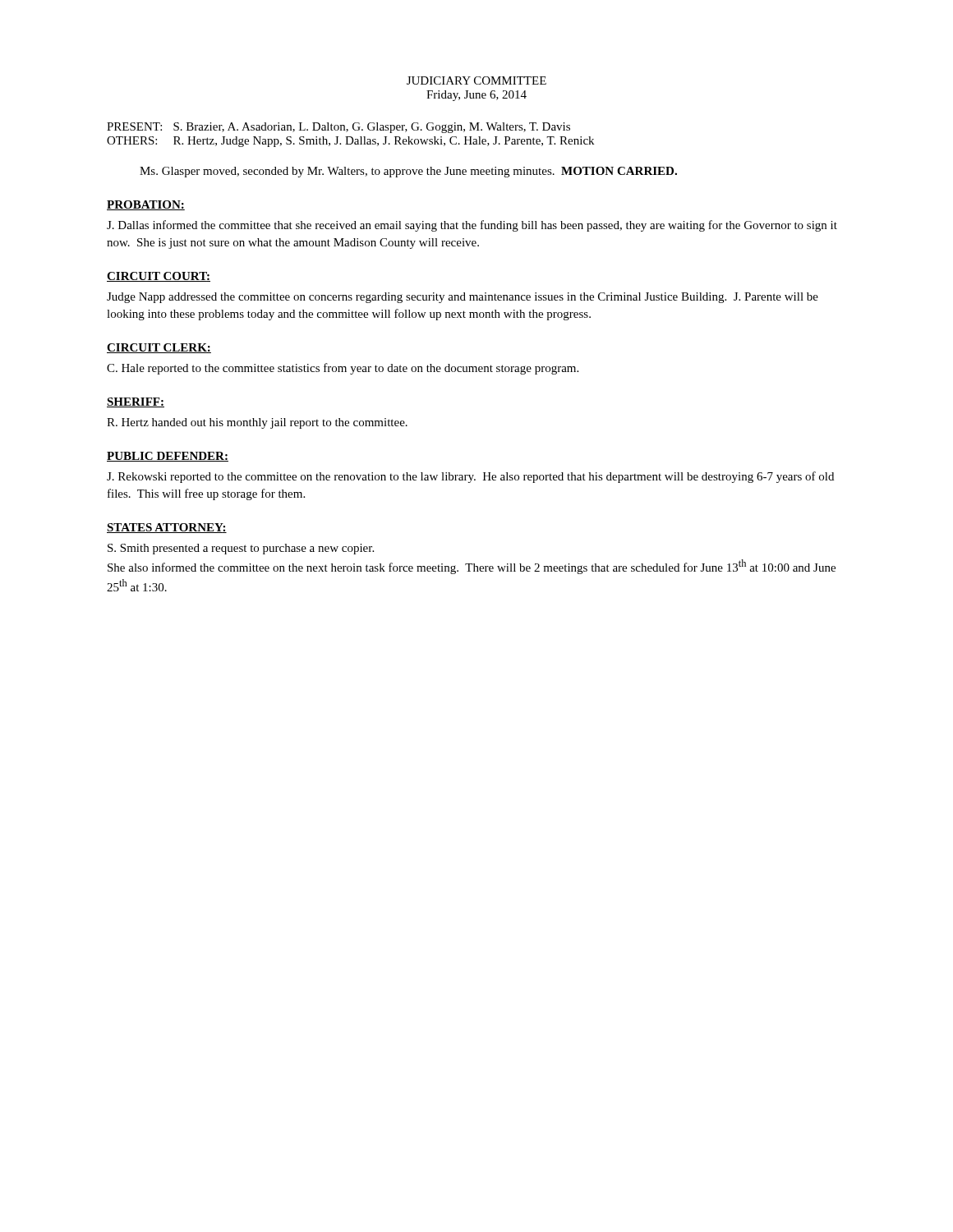Find the passage starting "Judge Napp addressed the committee on concerns regarding"
This screenshot has width=953, height=1232.
(463, 305)
